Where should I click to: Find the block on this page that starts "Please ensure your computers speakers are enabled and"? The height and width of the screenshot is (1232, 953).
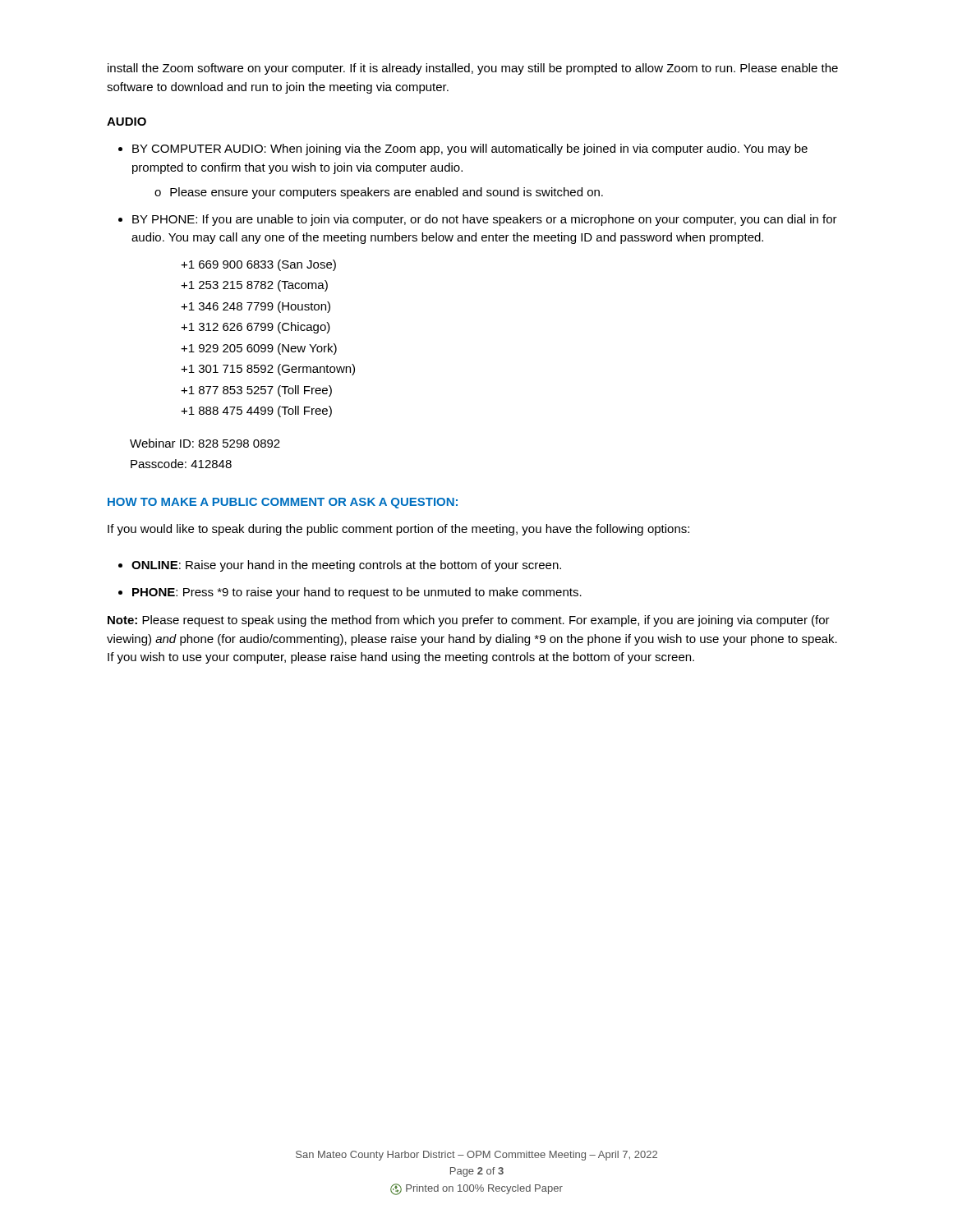387,192
